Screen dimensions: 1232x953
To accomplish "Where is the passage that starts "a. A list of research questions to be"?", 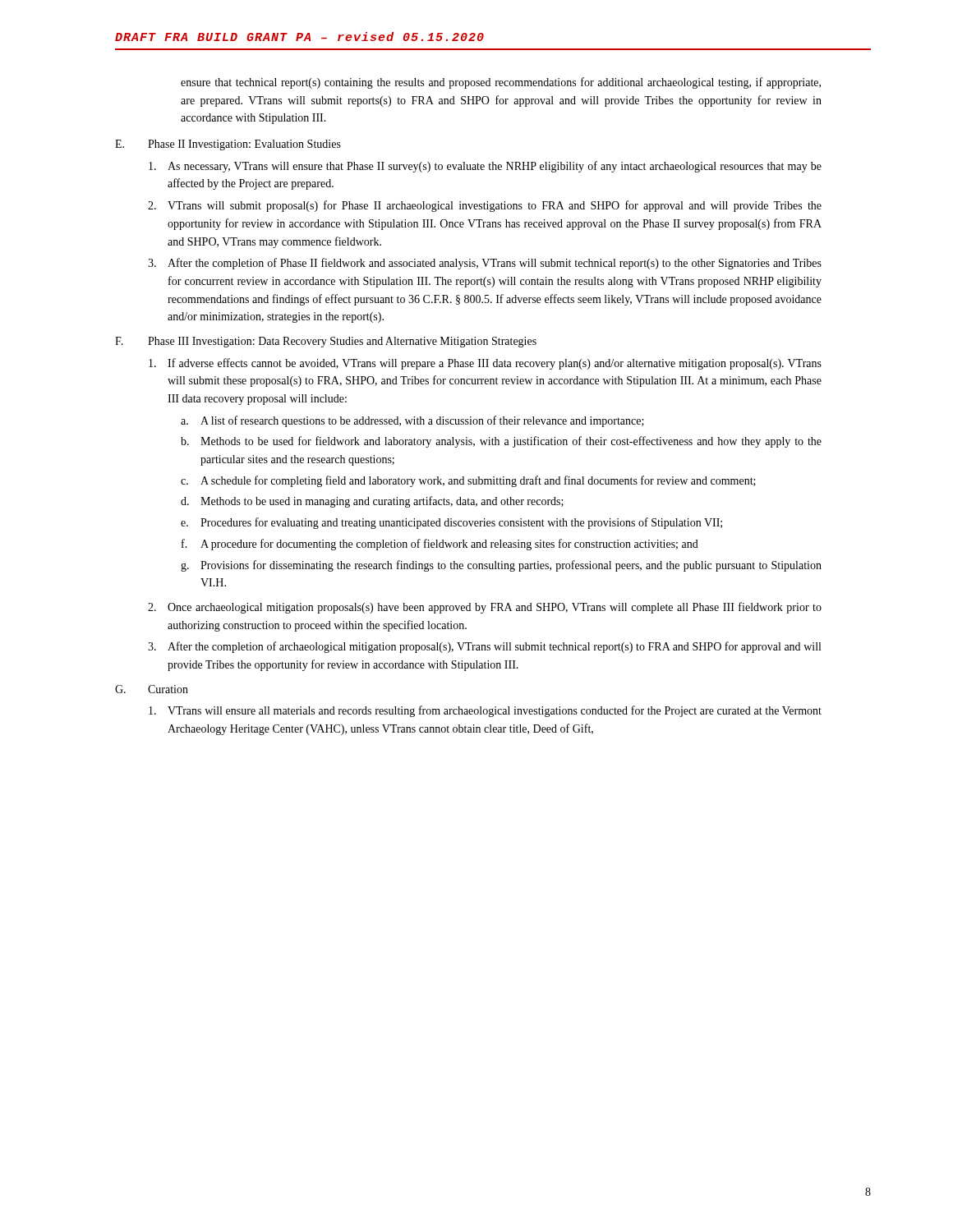I will (413, 421).
